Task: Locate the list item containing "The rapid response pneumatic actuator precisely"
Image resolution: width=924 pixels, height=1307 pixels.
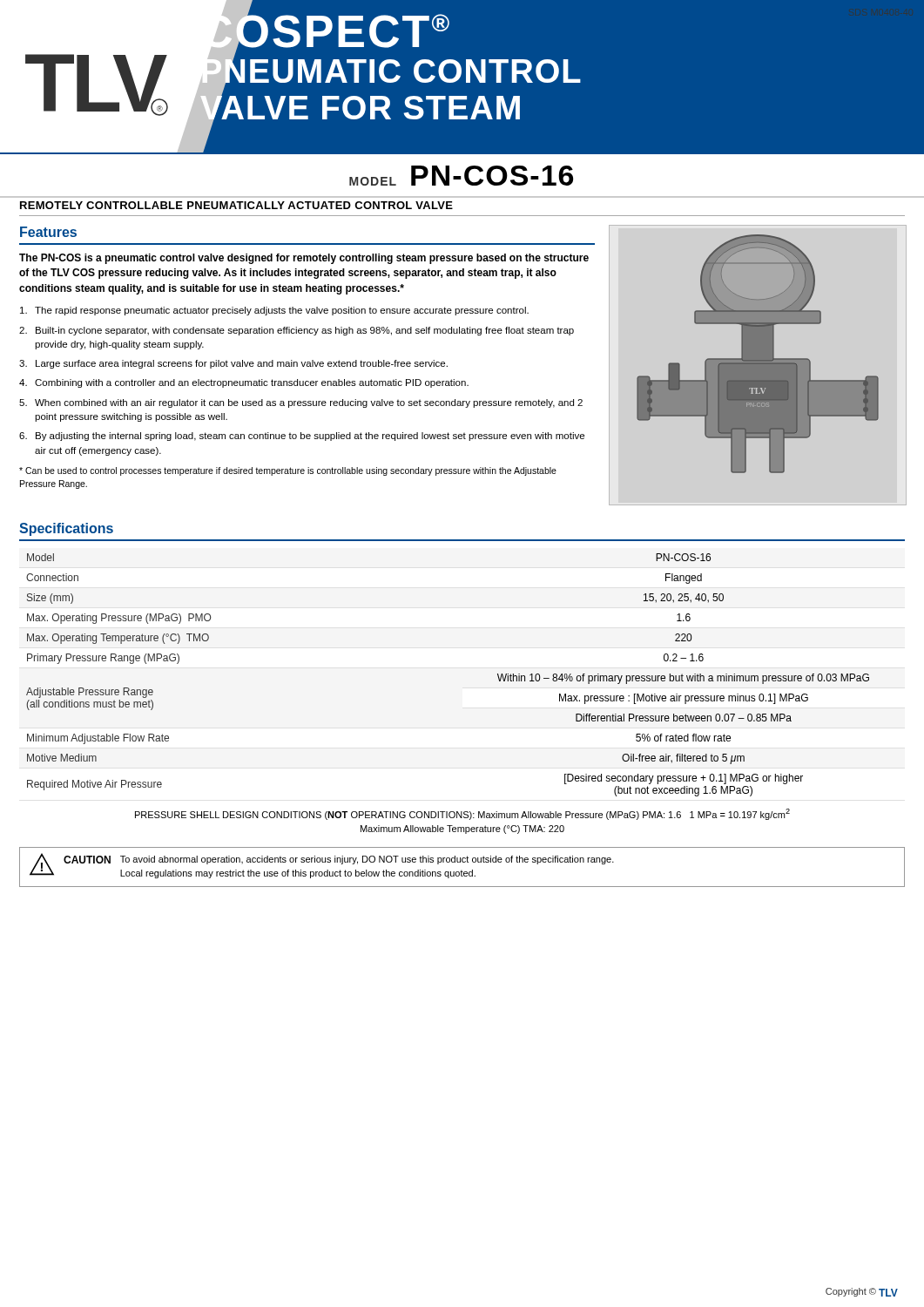Action: 274,310
